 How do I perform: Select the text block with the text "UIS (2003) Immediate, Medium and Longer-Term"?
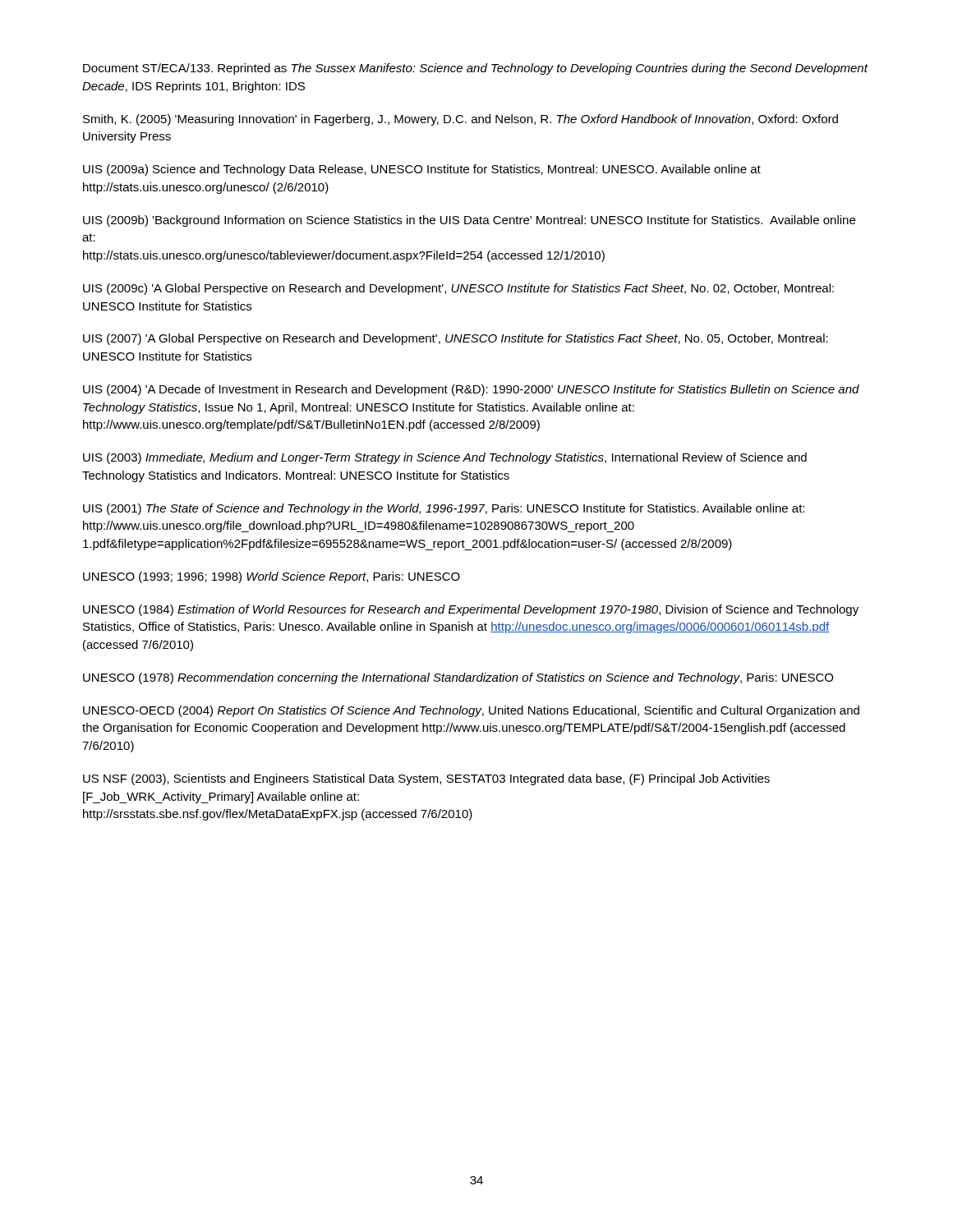click(x=445, y=466)
